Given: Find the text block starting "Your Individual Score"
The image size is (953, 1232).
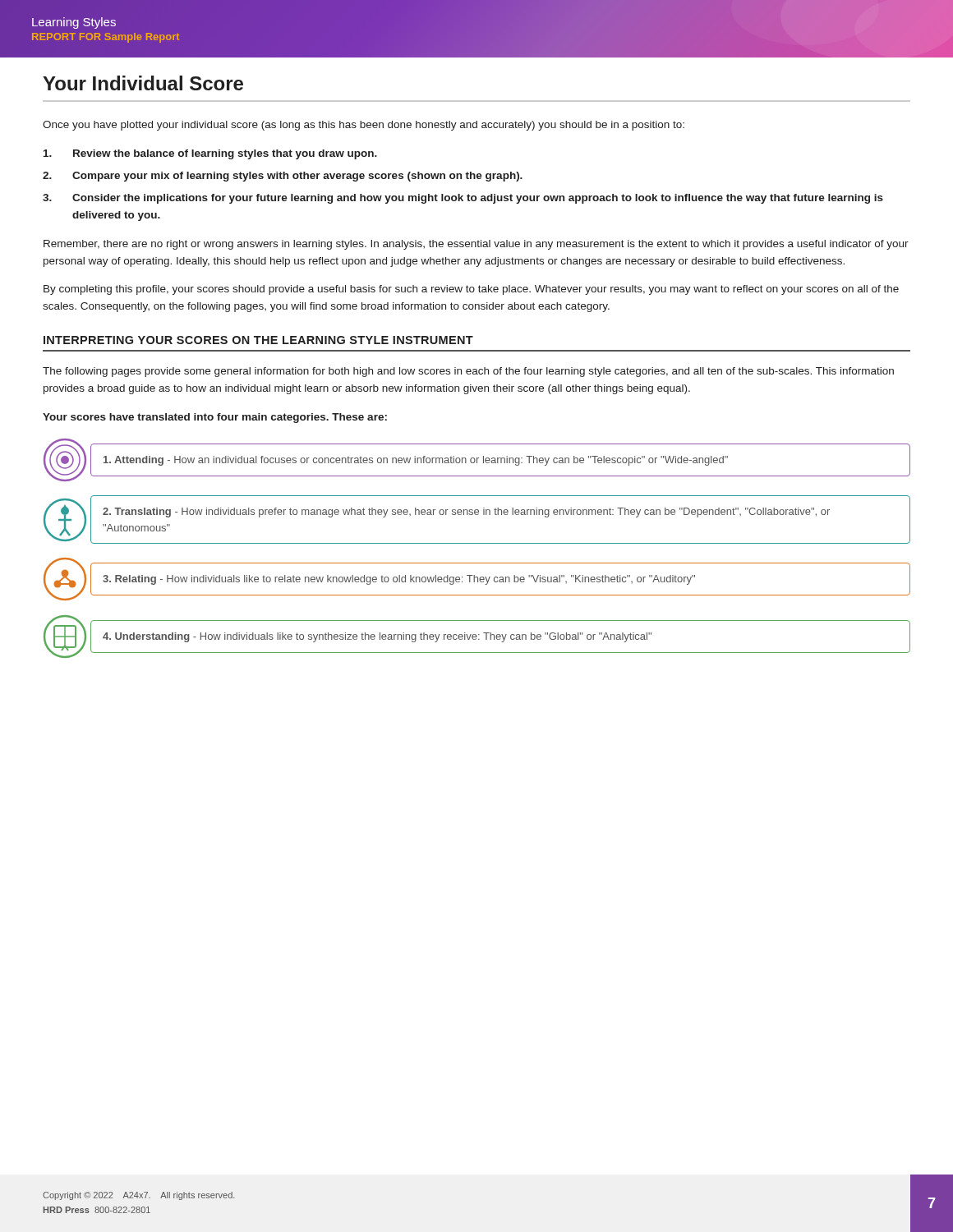Looking at the screenshot, I should [143, 83].
